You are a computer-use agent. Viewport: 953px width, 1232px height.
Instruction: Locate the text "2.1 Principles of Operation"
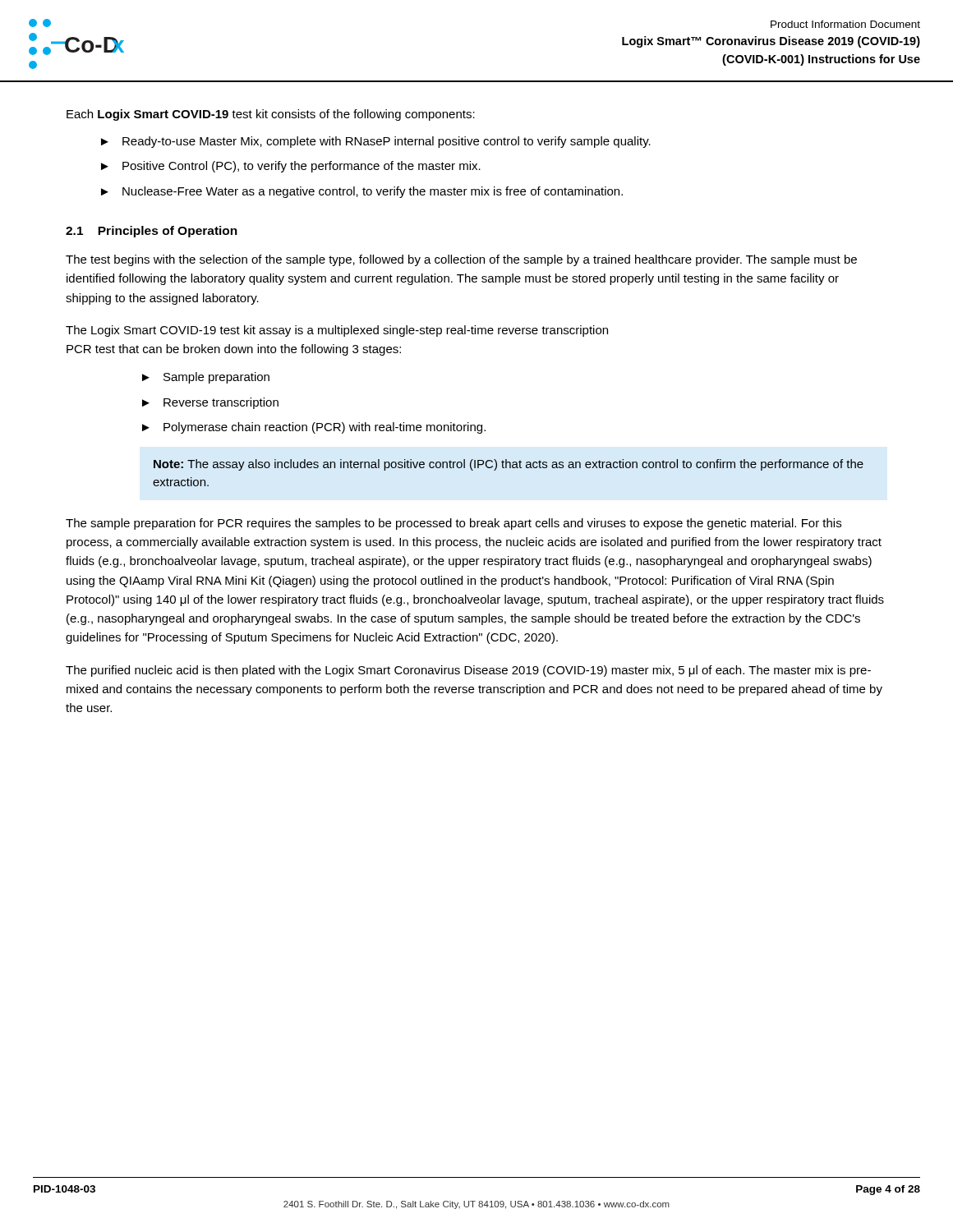click(x=152, y=230)
